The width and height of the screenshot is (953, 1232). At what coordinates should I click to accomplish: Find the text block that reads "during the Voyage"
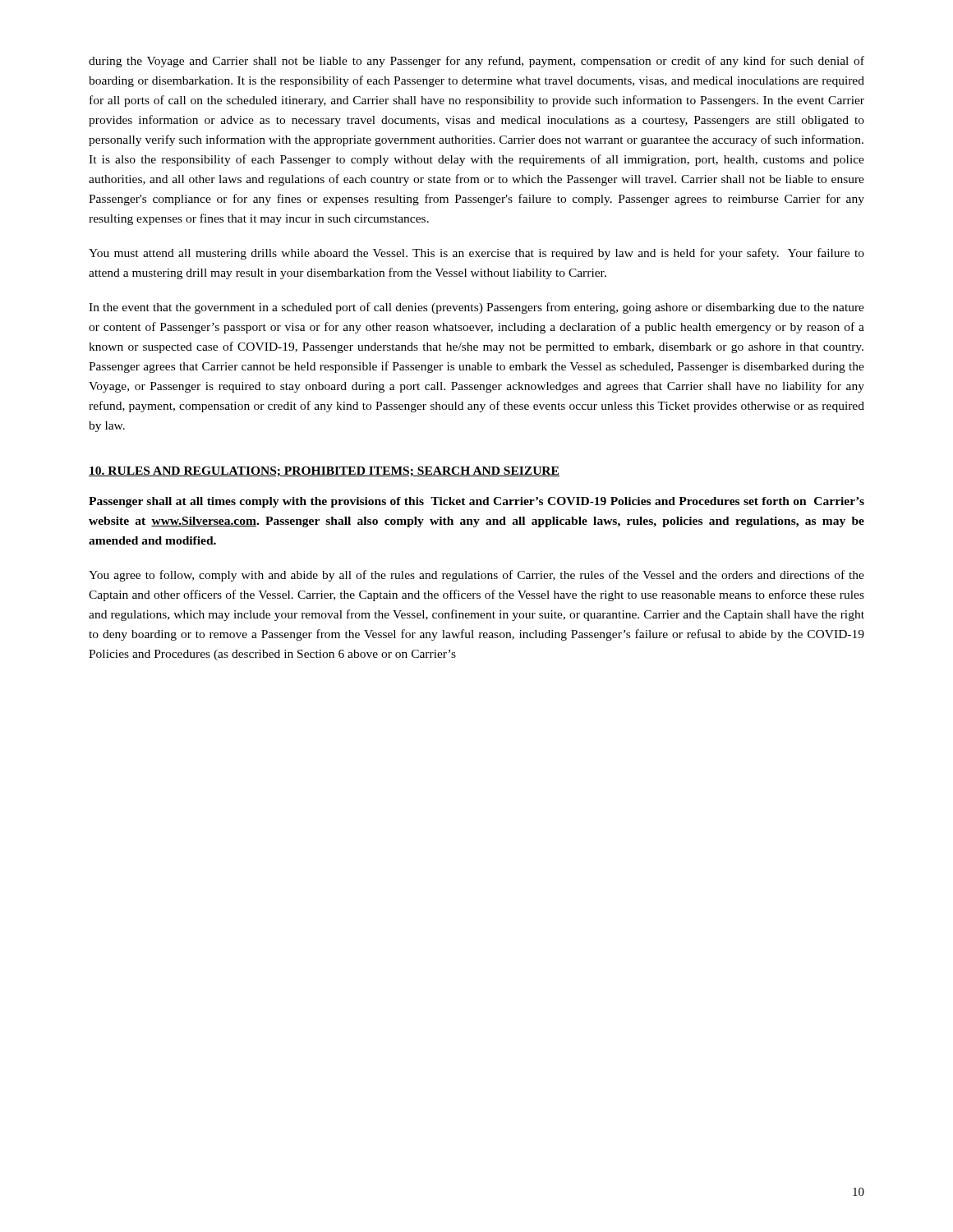(476, 139)
